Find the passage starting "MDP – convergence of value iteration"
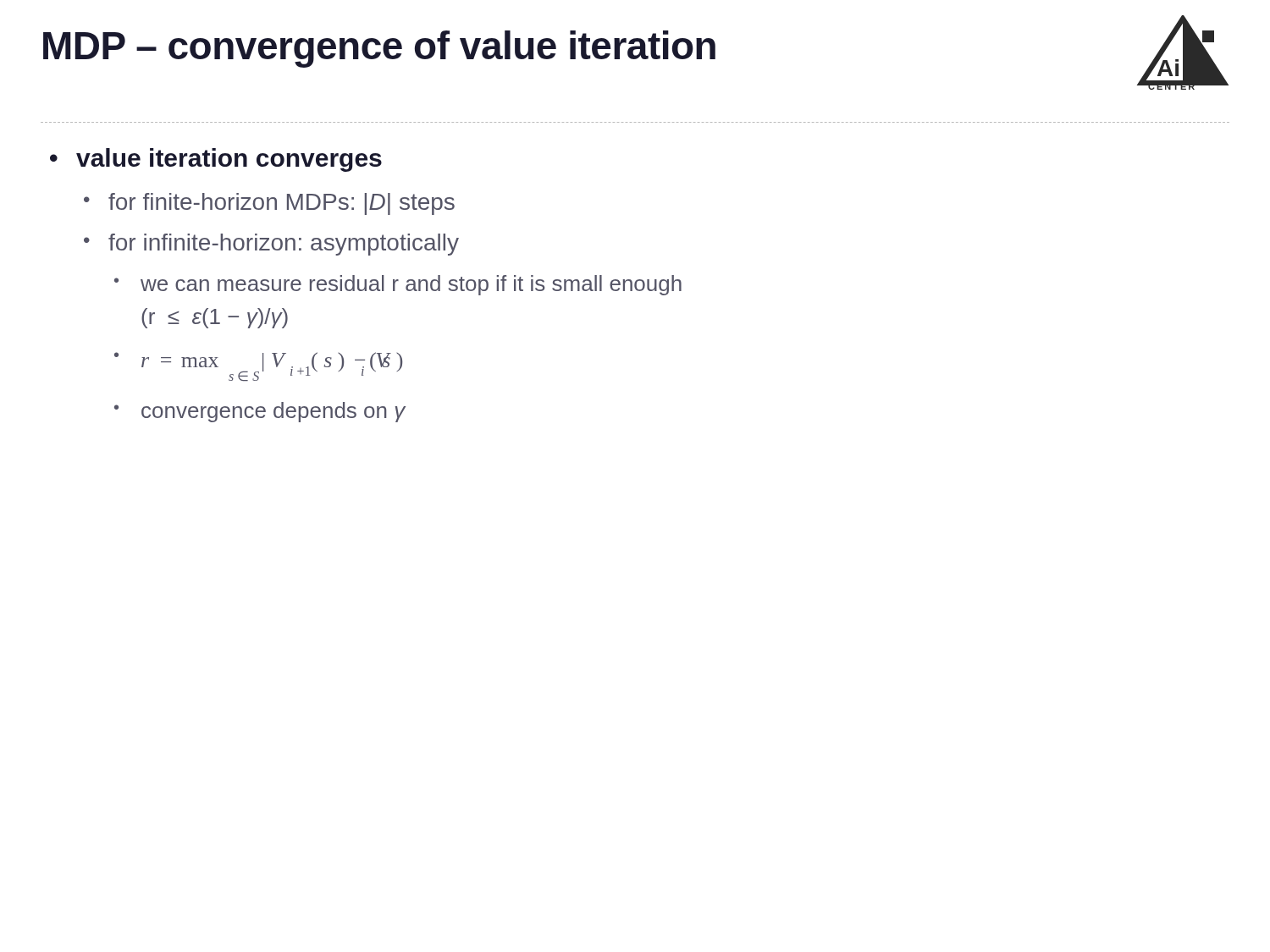The width and height of the screenshot is (1270, 952). [379, 46]
